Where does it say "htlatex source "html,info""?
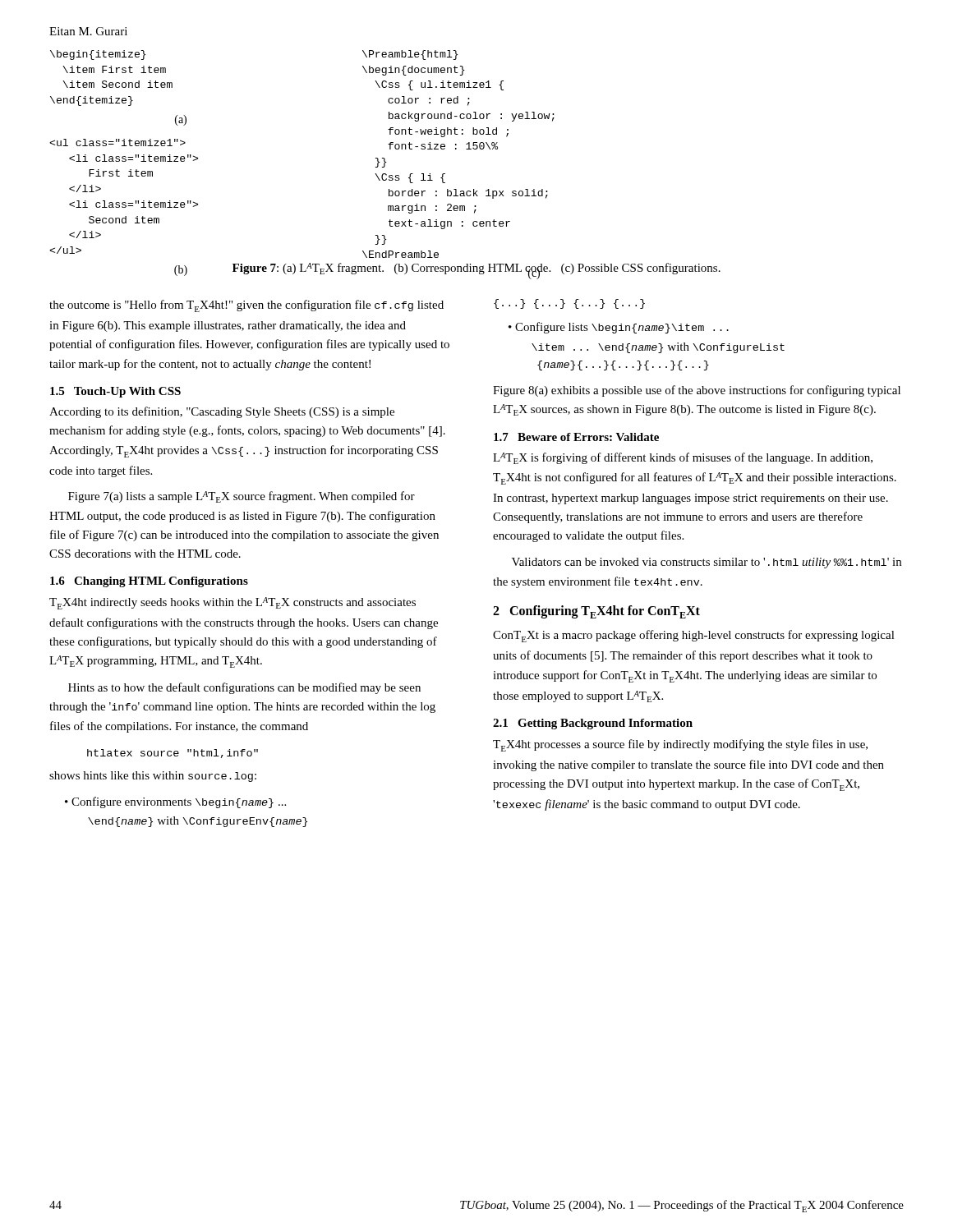953x1232 pixels. click(173, 753)
